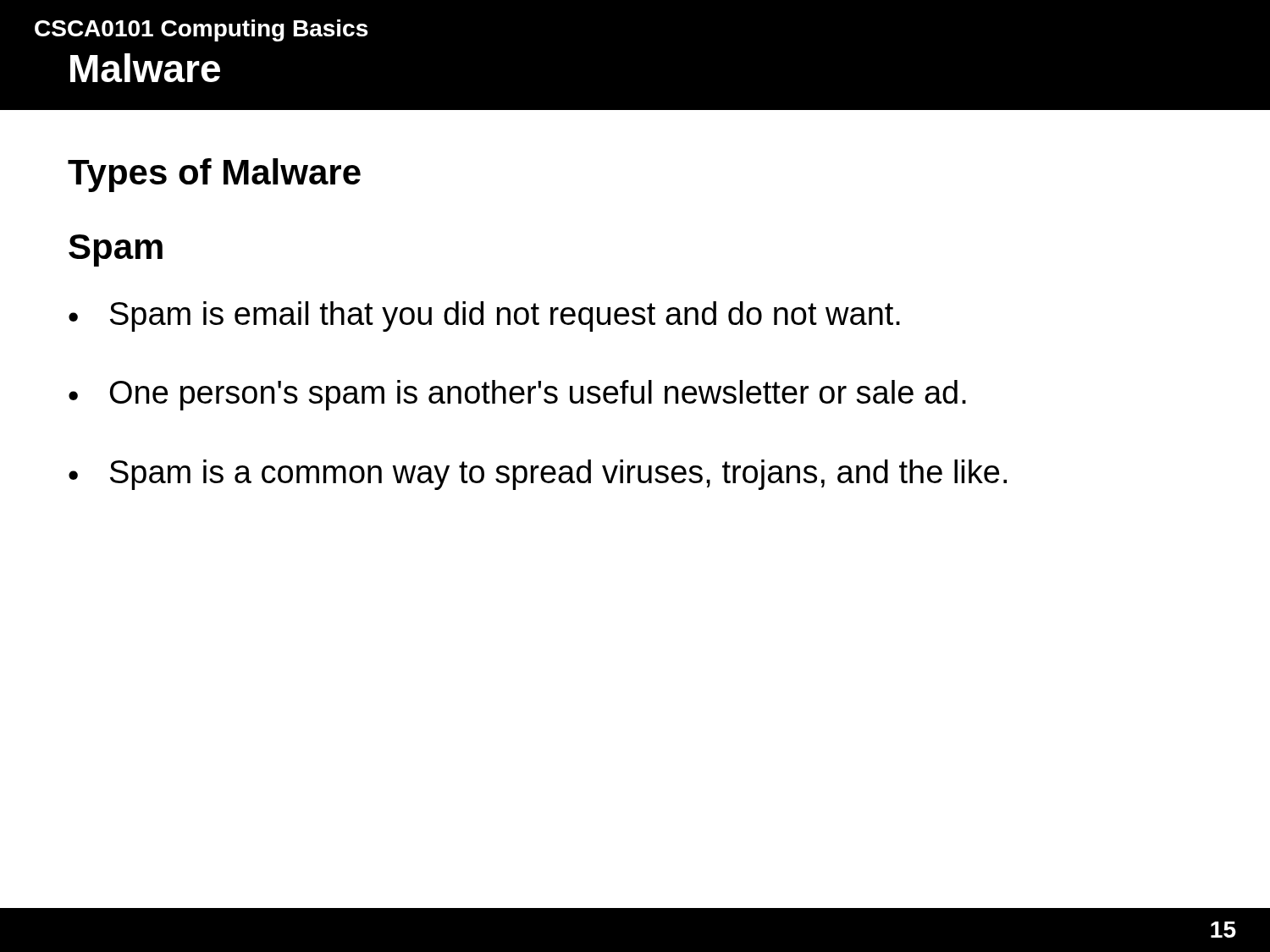Find the list item that says "• Spam is a common way to"
Image resolution: width=1270 pixels, height=952 pixels.
click(635, 474)
